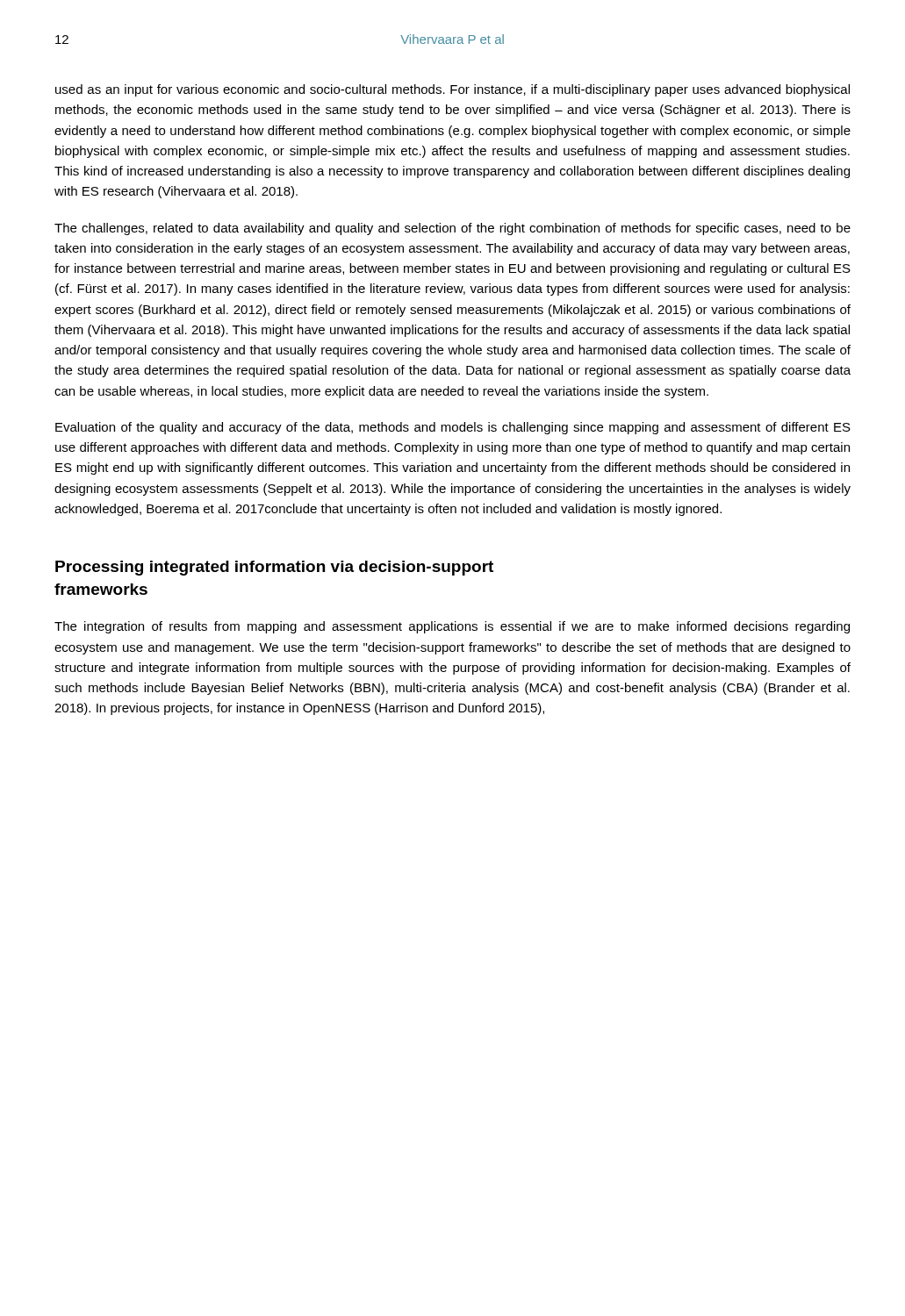
Task: Select the block starting "The integration of results from mapping and"
Action: click(x=452, y=667)
